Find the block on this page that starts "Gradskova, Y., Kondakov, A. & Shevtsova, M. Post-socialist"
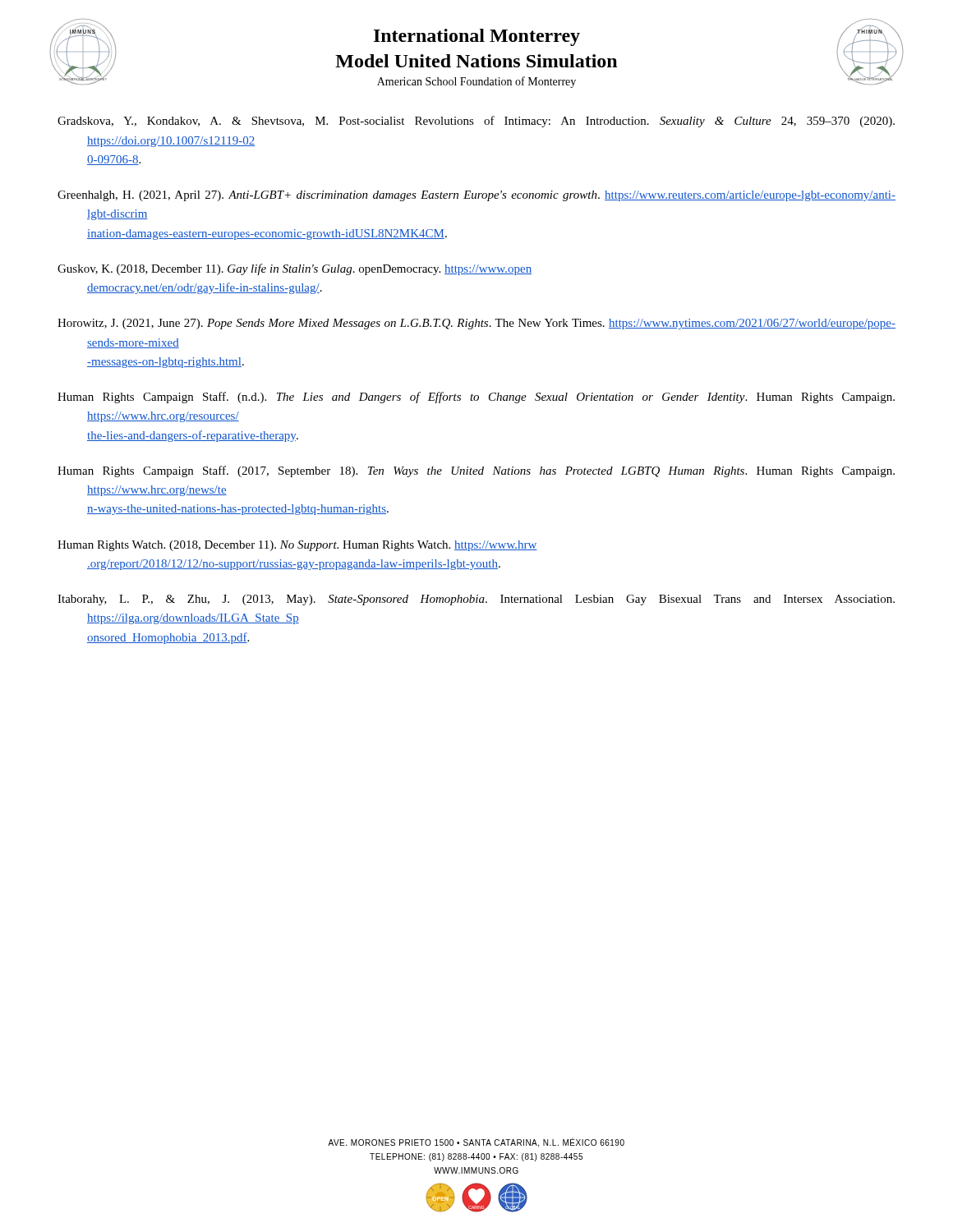Viewport: 953px width, 1232px height. 476,122
